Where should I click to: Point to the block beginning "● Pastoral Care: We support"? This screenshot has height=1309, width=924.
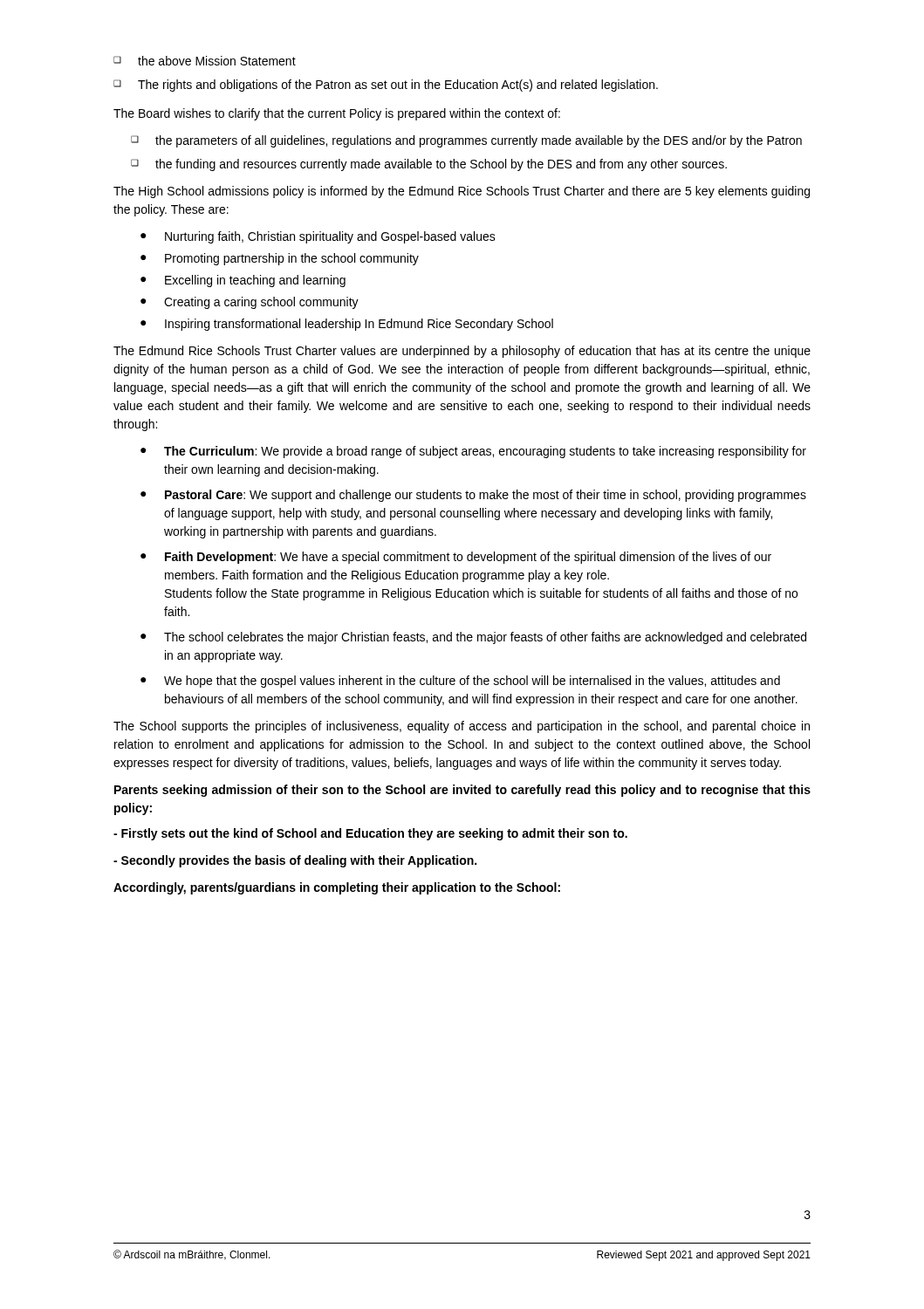point(475,514)
